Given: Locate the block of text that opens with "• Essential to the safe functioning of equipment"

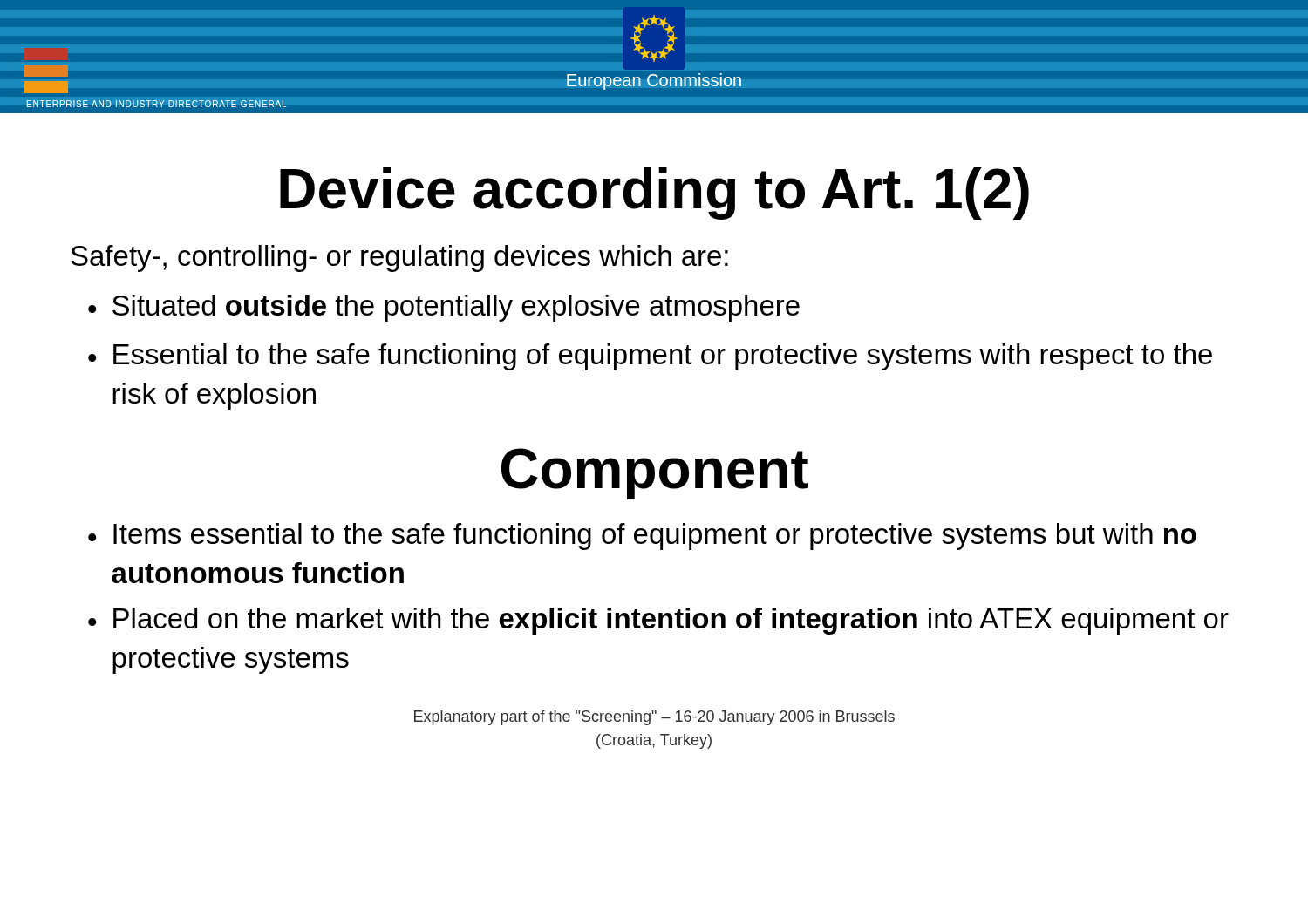Looking at the screenshot, I should [x=663, y=375].
